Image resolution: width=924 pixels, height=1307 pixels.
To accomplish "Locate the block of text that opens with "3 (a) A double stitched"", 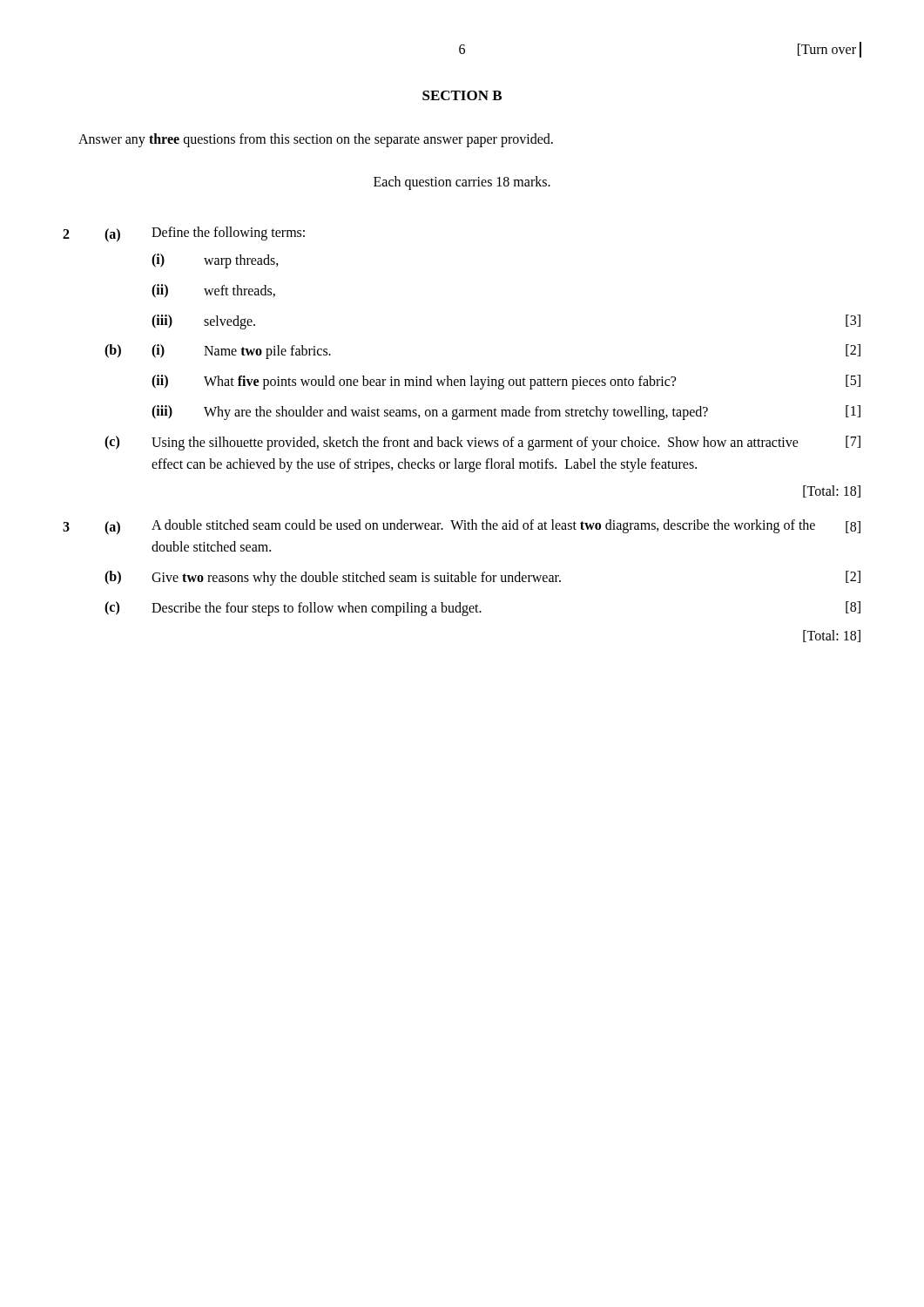I will (x=462, y=537).
